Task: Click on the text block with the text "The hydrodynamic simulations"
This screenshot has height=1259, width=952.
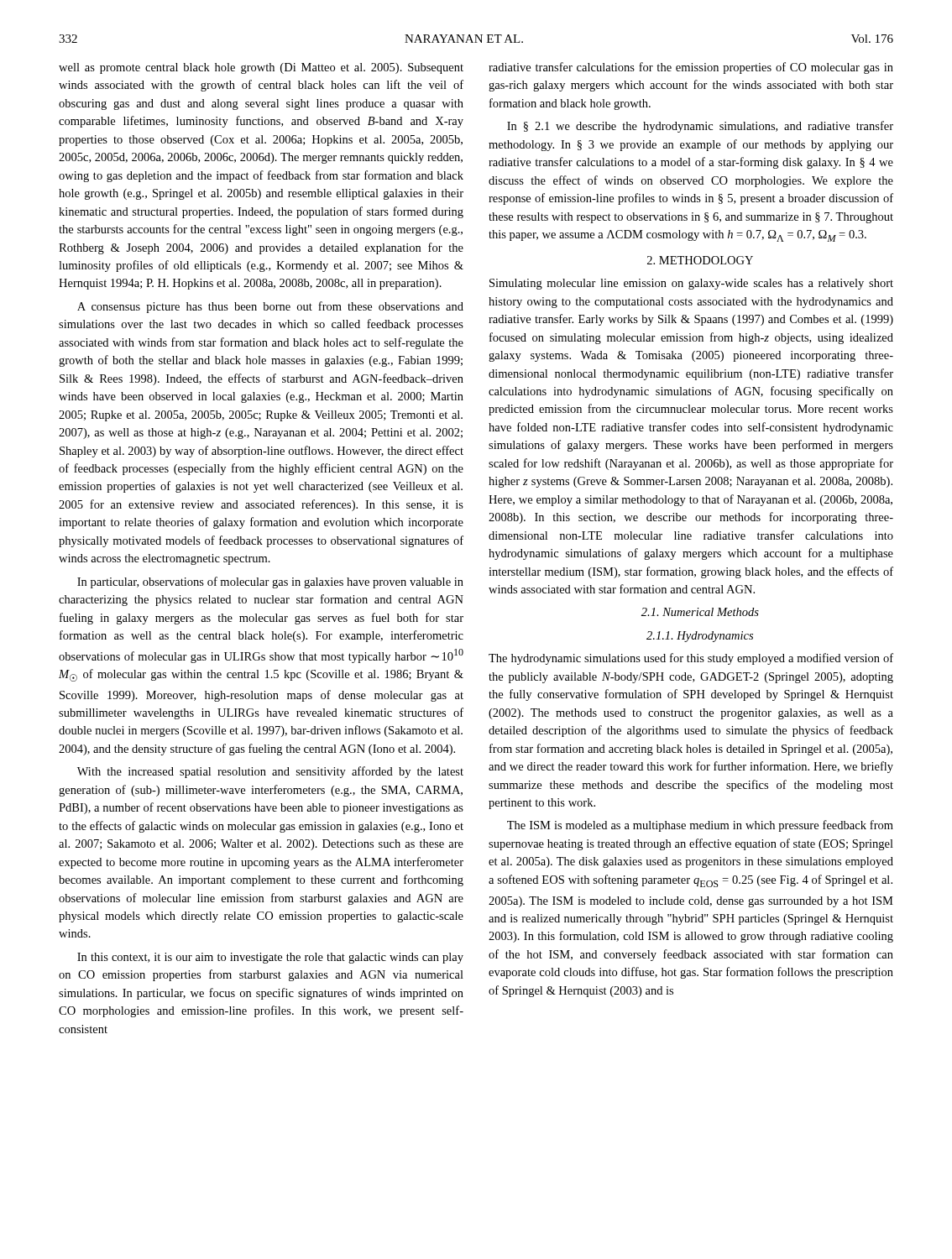Action: tap(691, 731)
